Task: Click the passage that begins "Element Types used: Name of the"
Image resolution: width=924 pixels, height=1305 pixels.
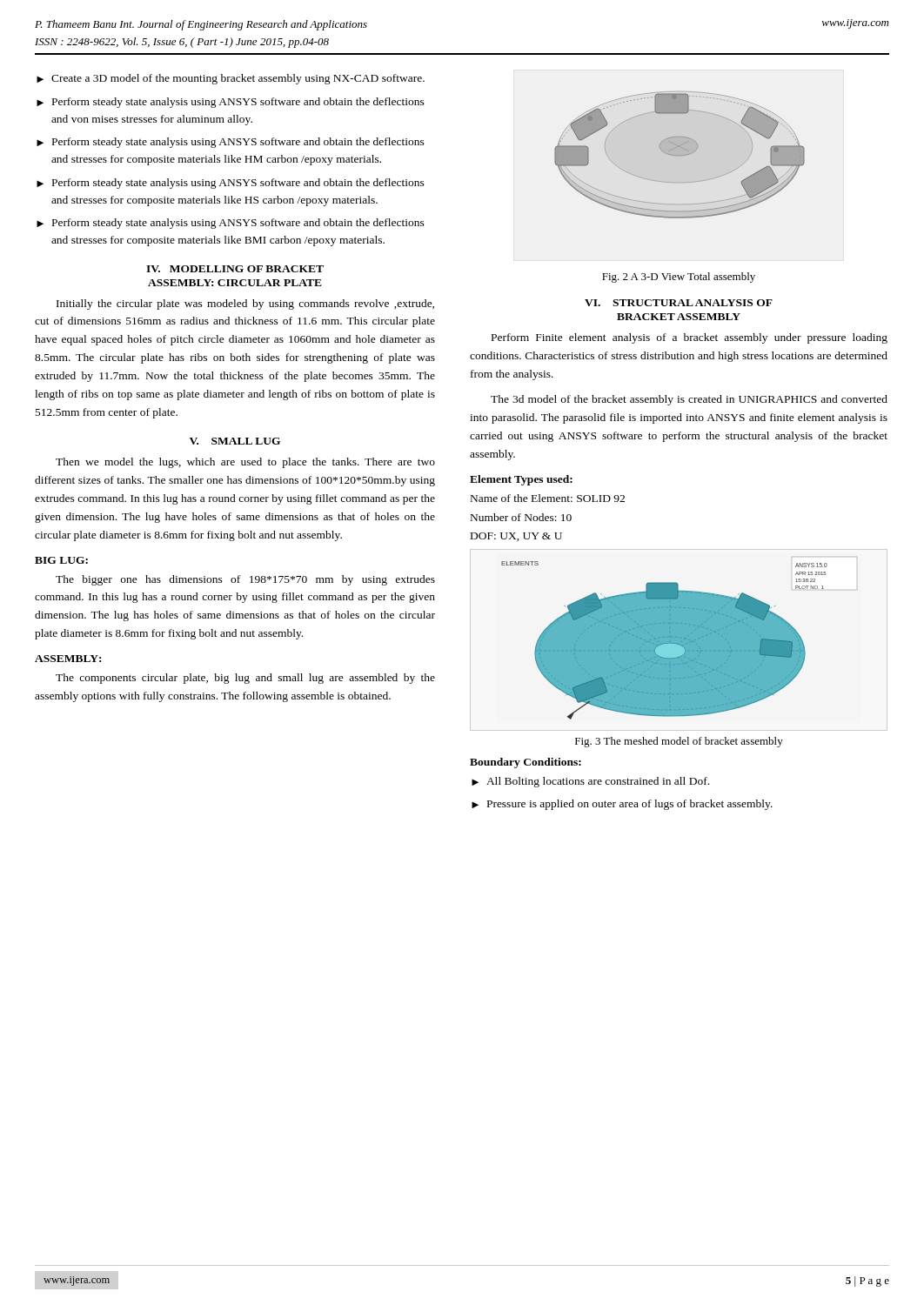Action: click(x=548, y=508)
